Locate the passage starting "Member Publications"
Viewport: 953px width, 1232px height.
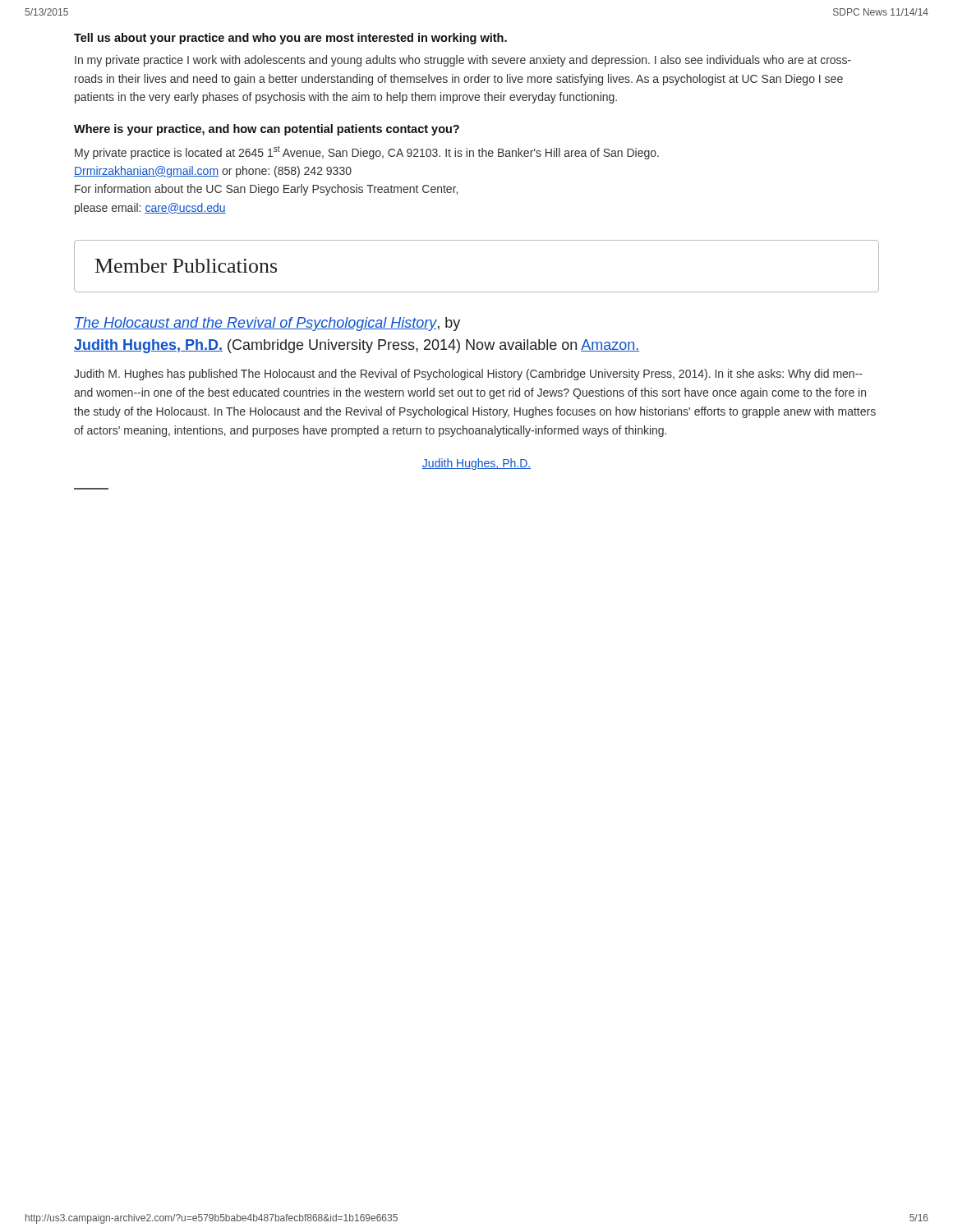pos(186,266)
